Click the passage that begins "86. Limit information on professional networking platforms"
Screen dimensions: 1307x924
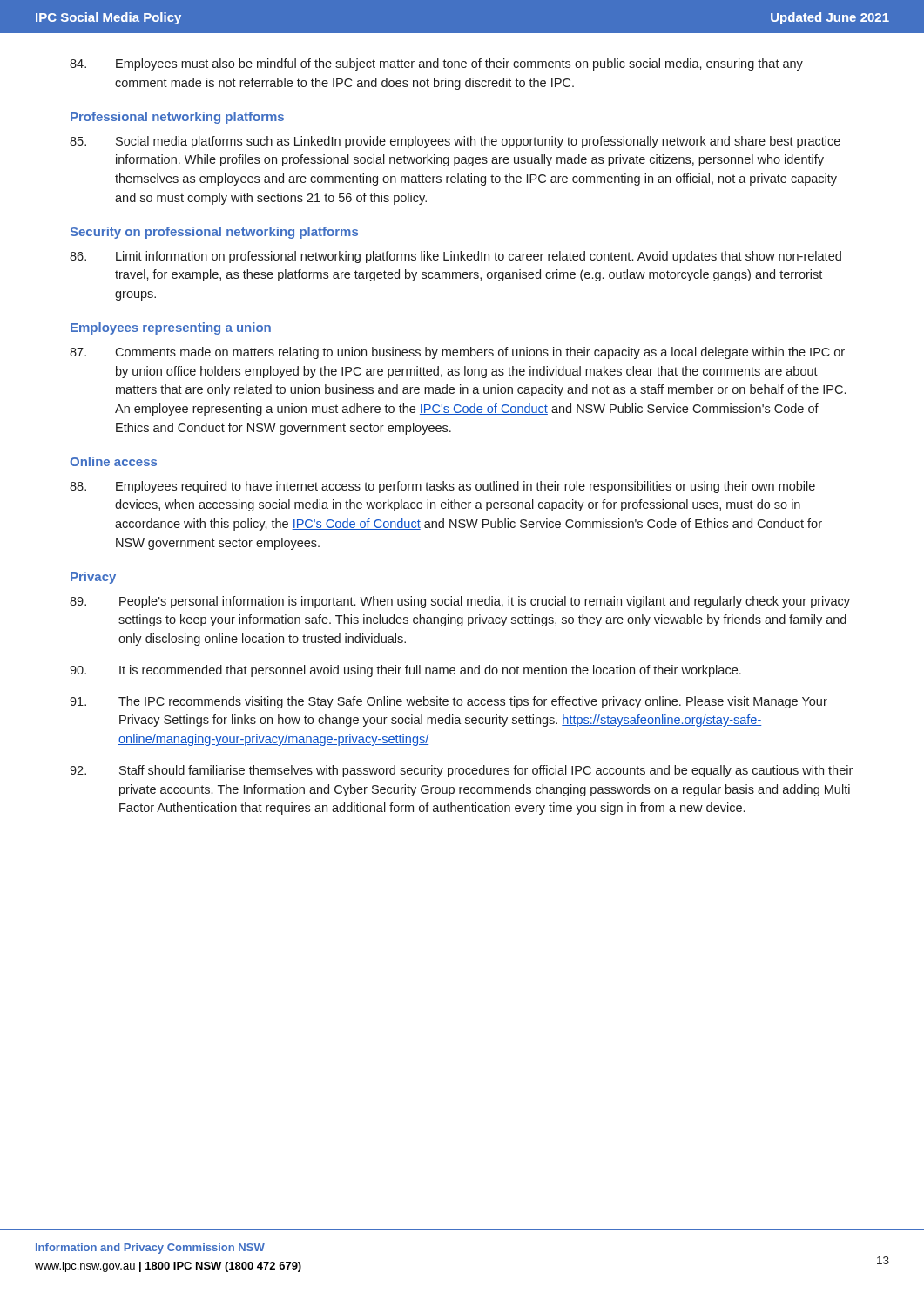(x=462, y=275)
